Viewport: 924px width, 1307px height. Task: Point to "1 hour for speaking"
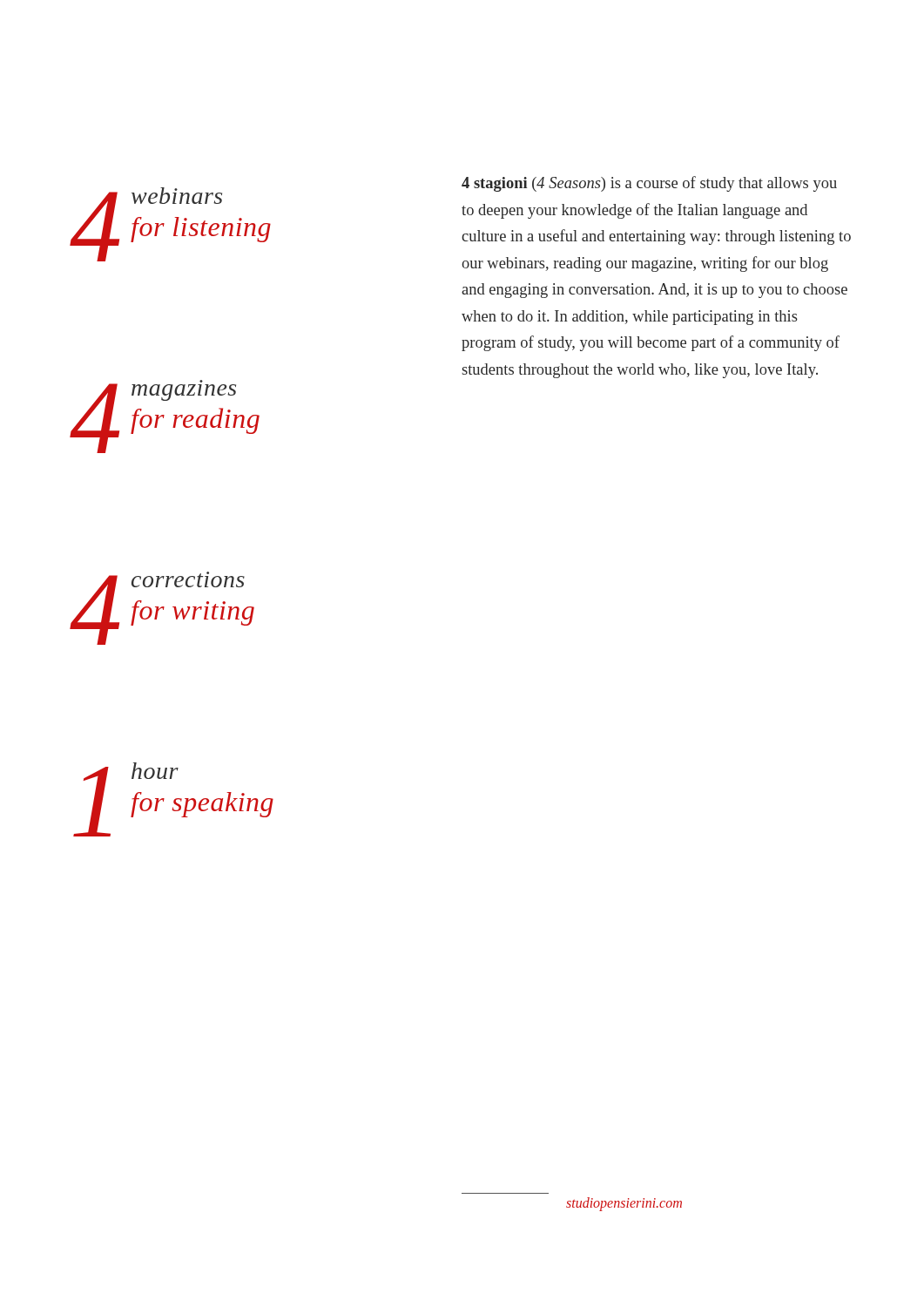[x=172, y=802]
